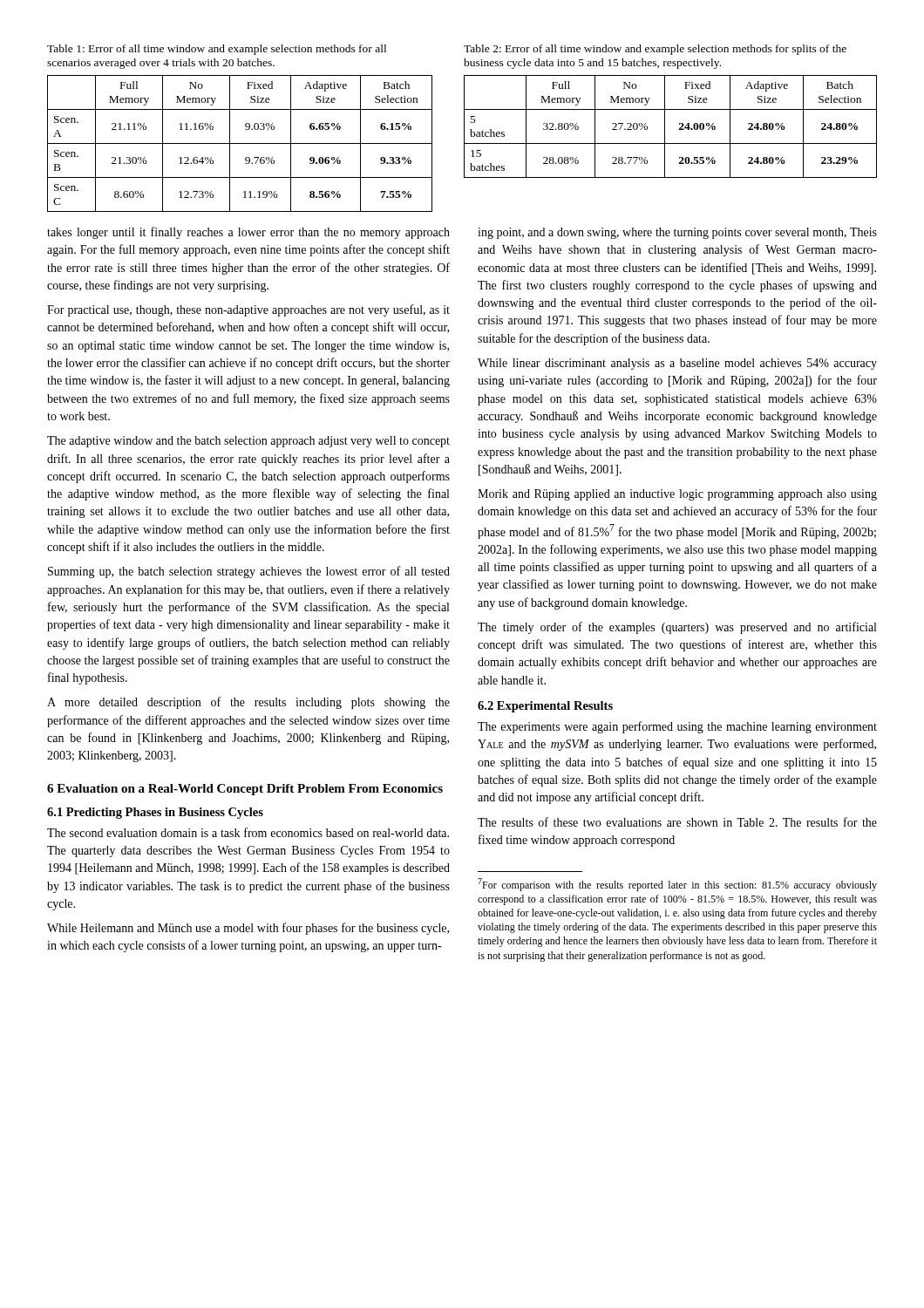The image size is (924, 1308).
Task: Find the table that mentions "Scen. A"
Action: (240, 143)
